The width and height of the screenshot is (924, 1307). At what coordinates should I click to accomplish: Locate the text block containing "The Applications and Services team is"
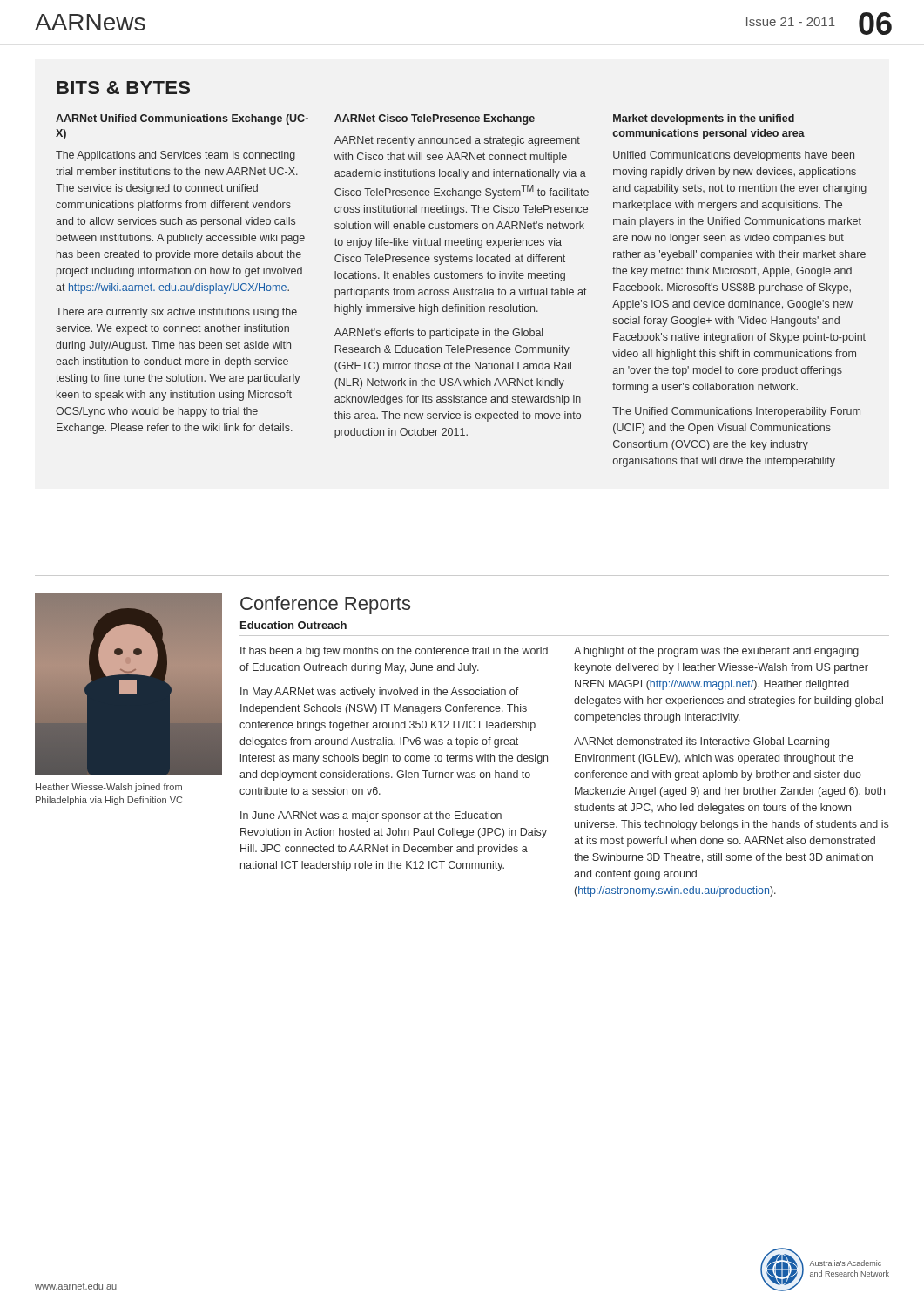tap(180, 221)
